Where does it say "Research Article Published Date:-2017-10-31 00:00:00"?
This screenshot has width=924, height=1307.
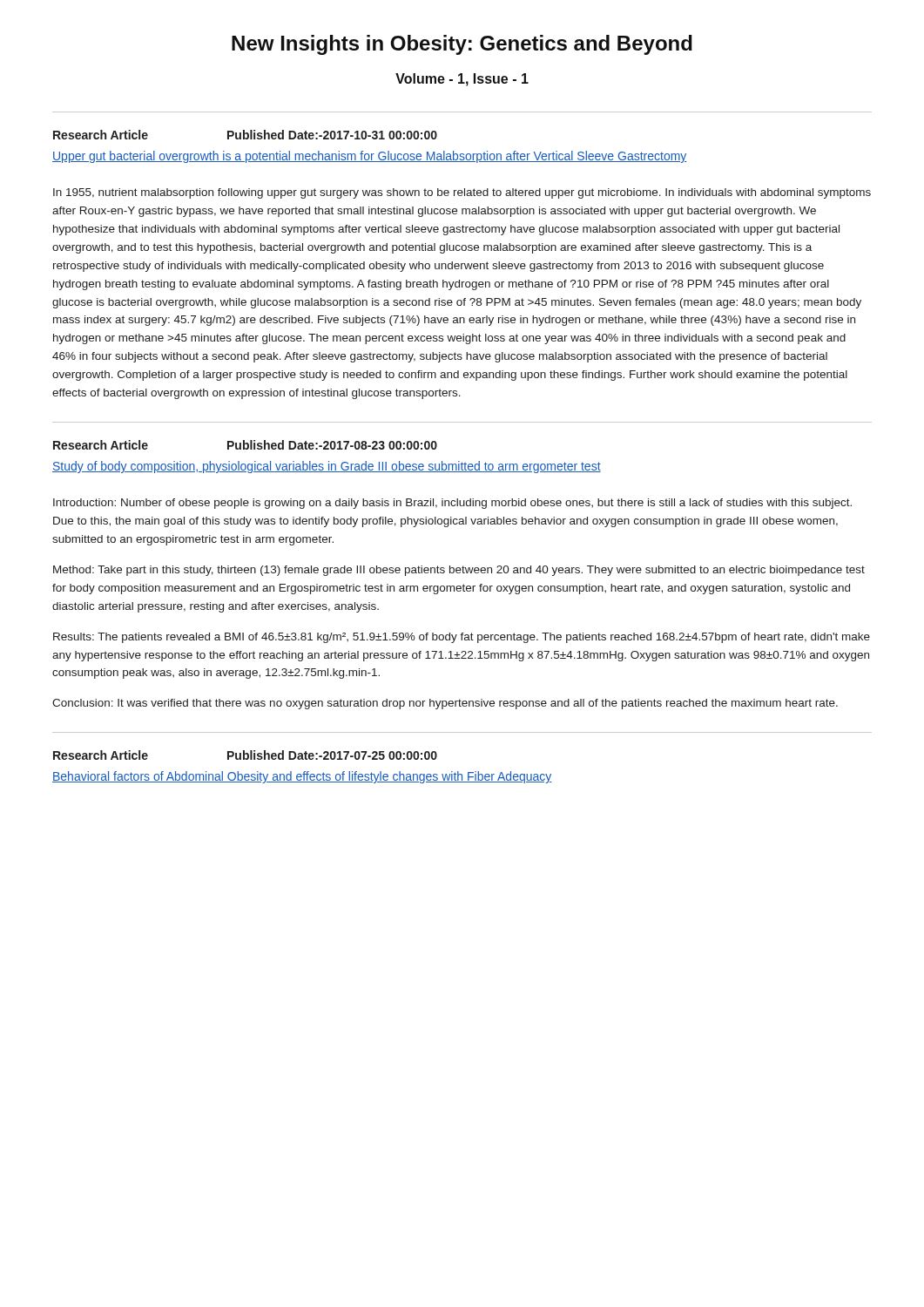pyautogui.click(x=245, y=135)
